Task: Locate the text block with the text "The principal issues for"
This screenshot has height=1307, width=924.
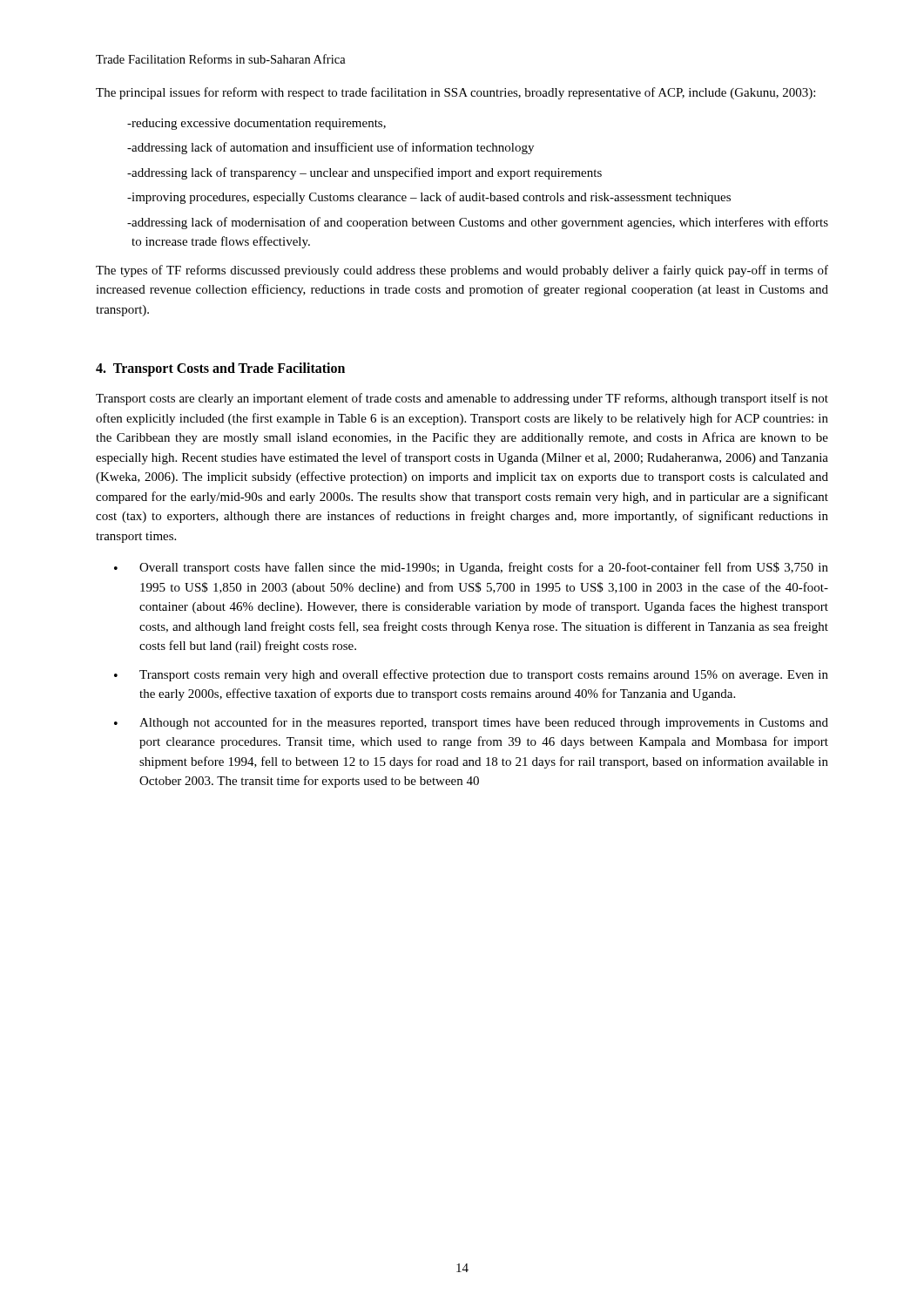Action: 456,92
